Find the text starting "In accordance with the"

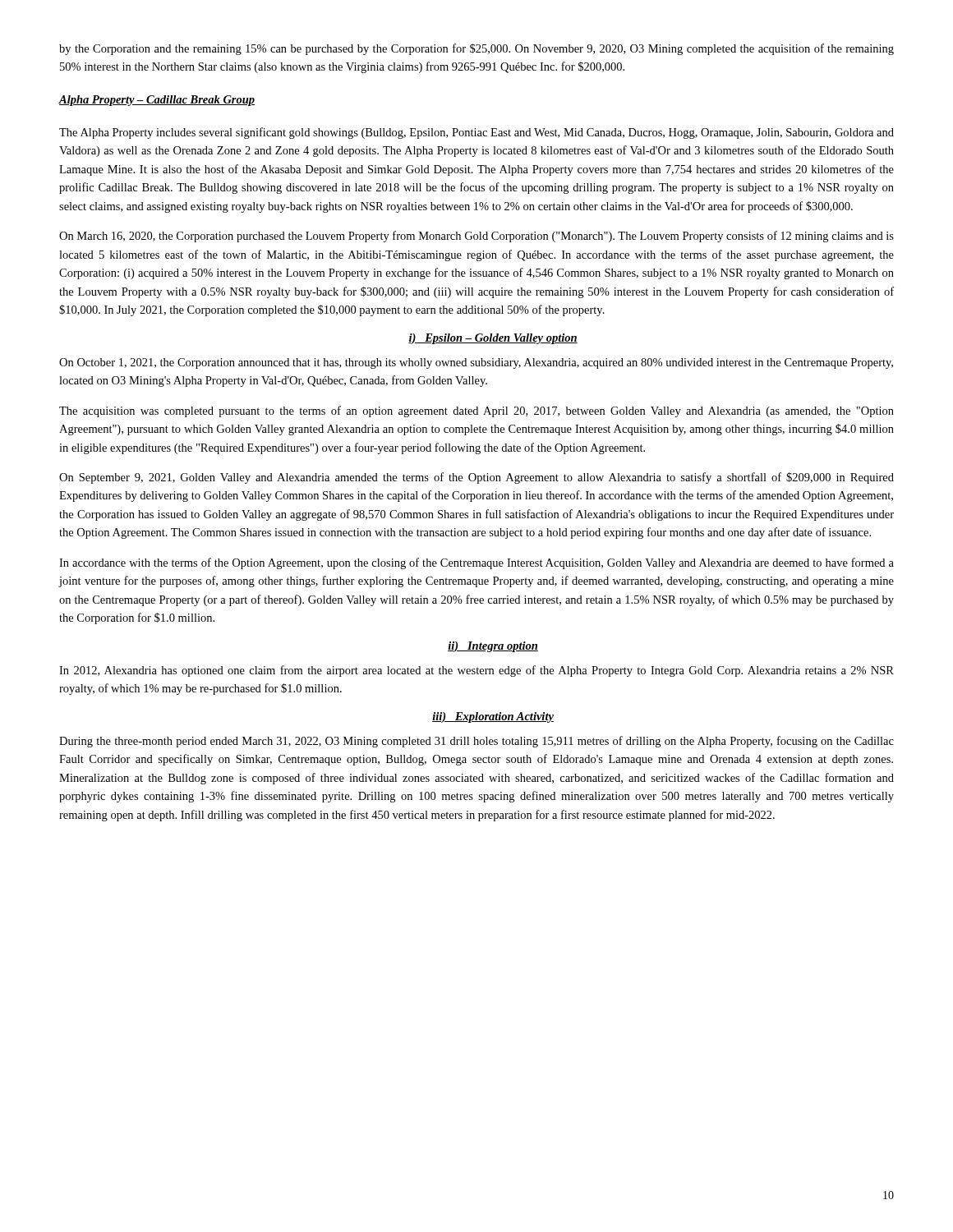(476, 590)
